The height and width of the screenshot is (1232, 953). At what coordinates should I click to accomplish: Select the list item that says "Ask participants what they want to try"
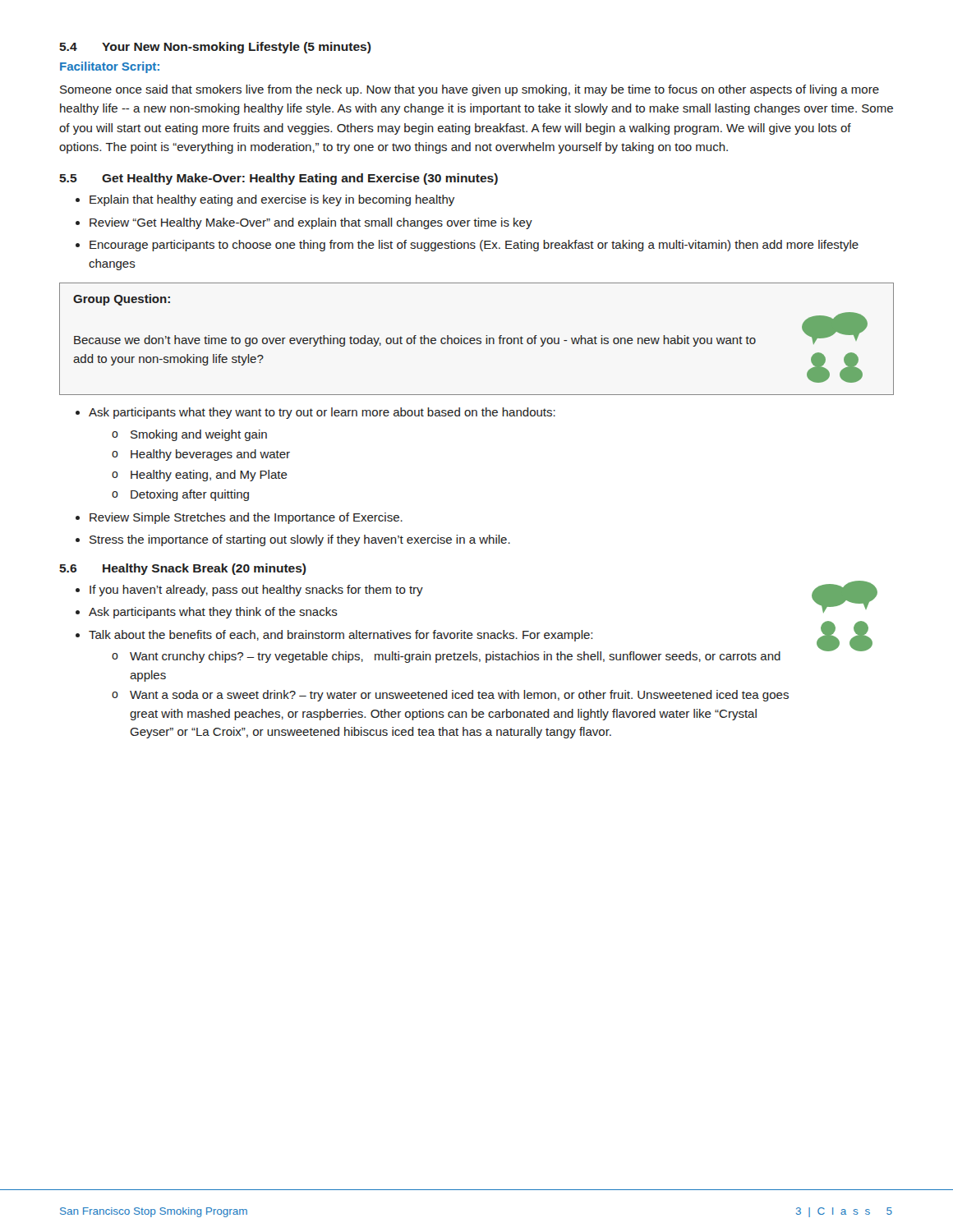[x=322, y=413]
